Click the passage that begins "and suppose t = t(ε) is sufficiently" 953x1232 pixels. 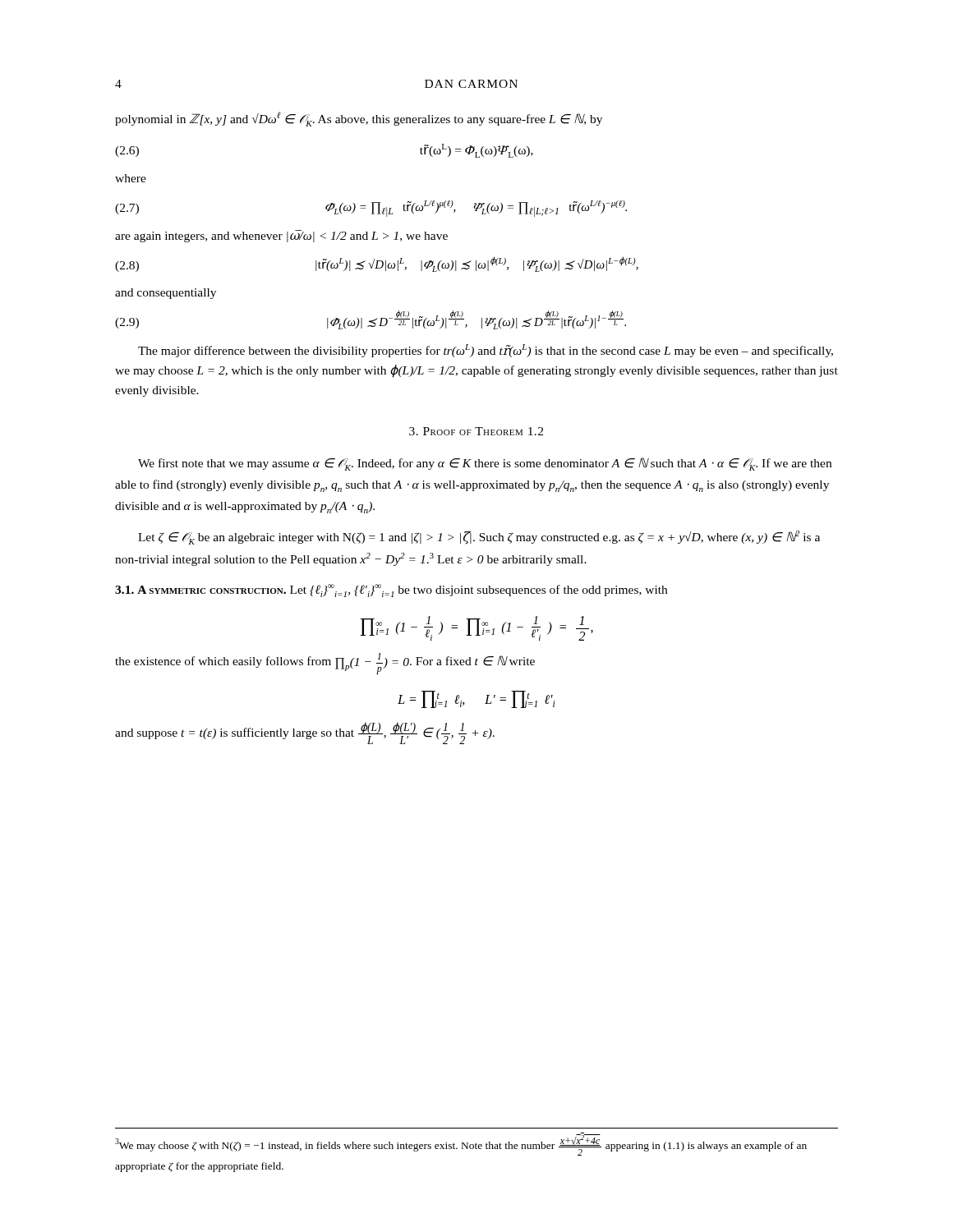(476, 734)
